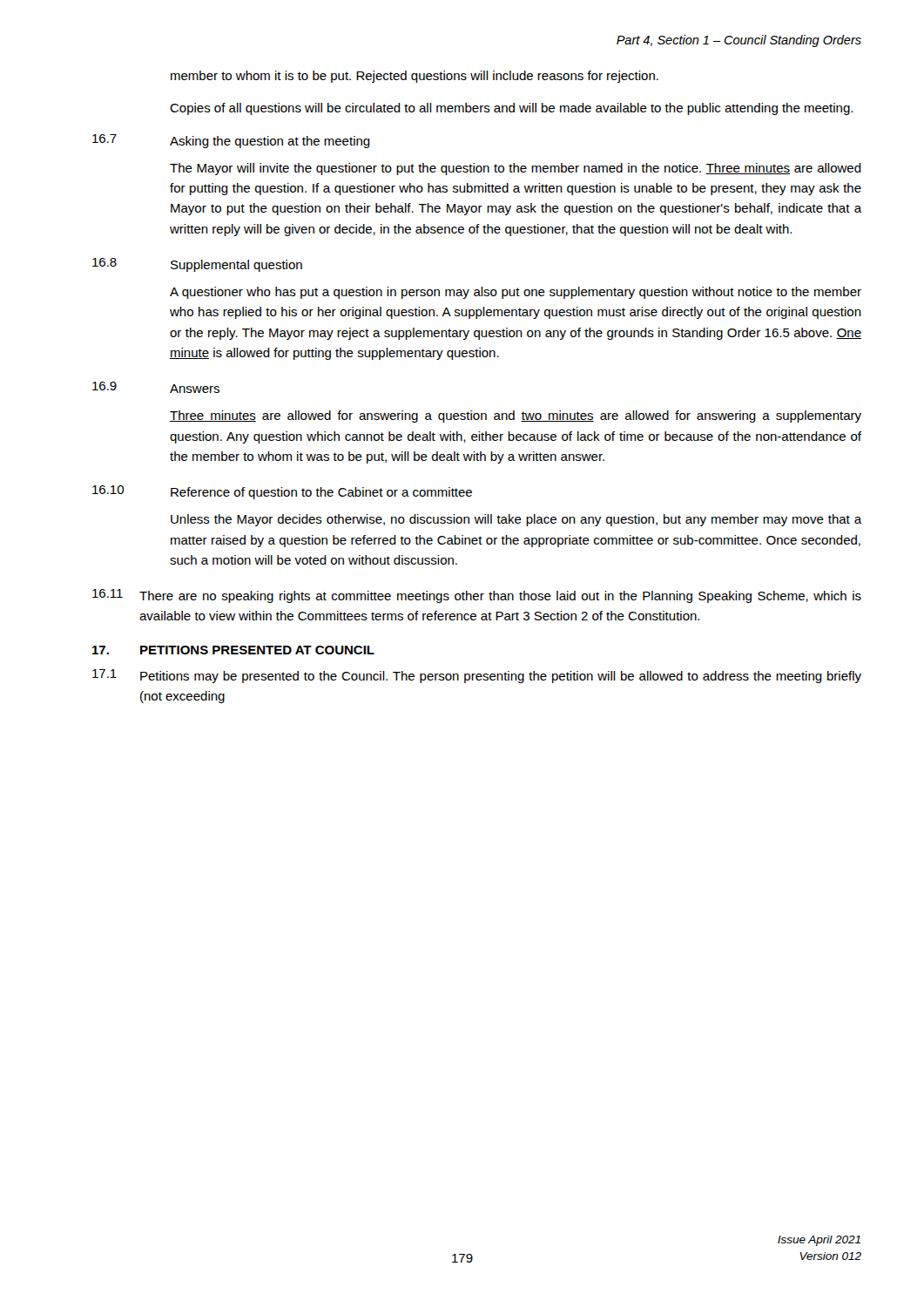Screen dimensions: 1307x924
Task: Navigate to the block starting "member to whom it is to"
Action: coord(415,75)
